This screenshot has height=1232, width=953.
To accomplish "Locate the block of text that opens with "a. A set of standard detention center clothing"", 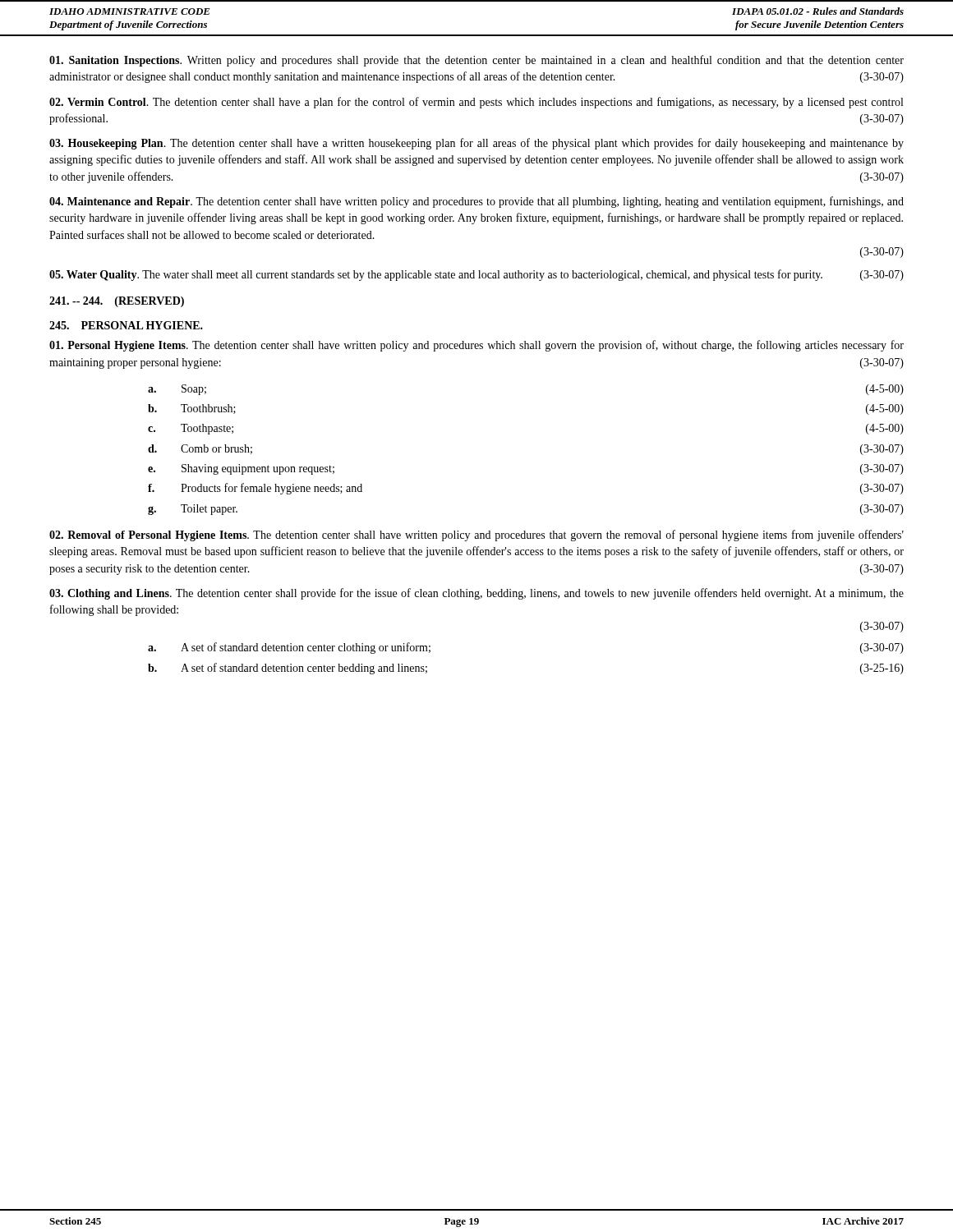I will [308, 648].
